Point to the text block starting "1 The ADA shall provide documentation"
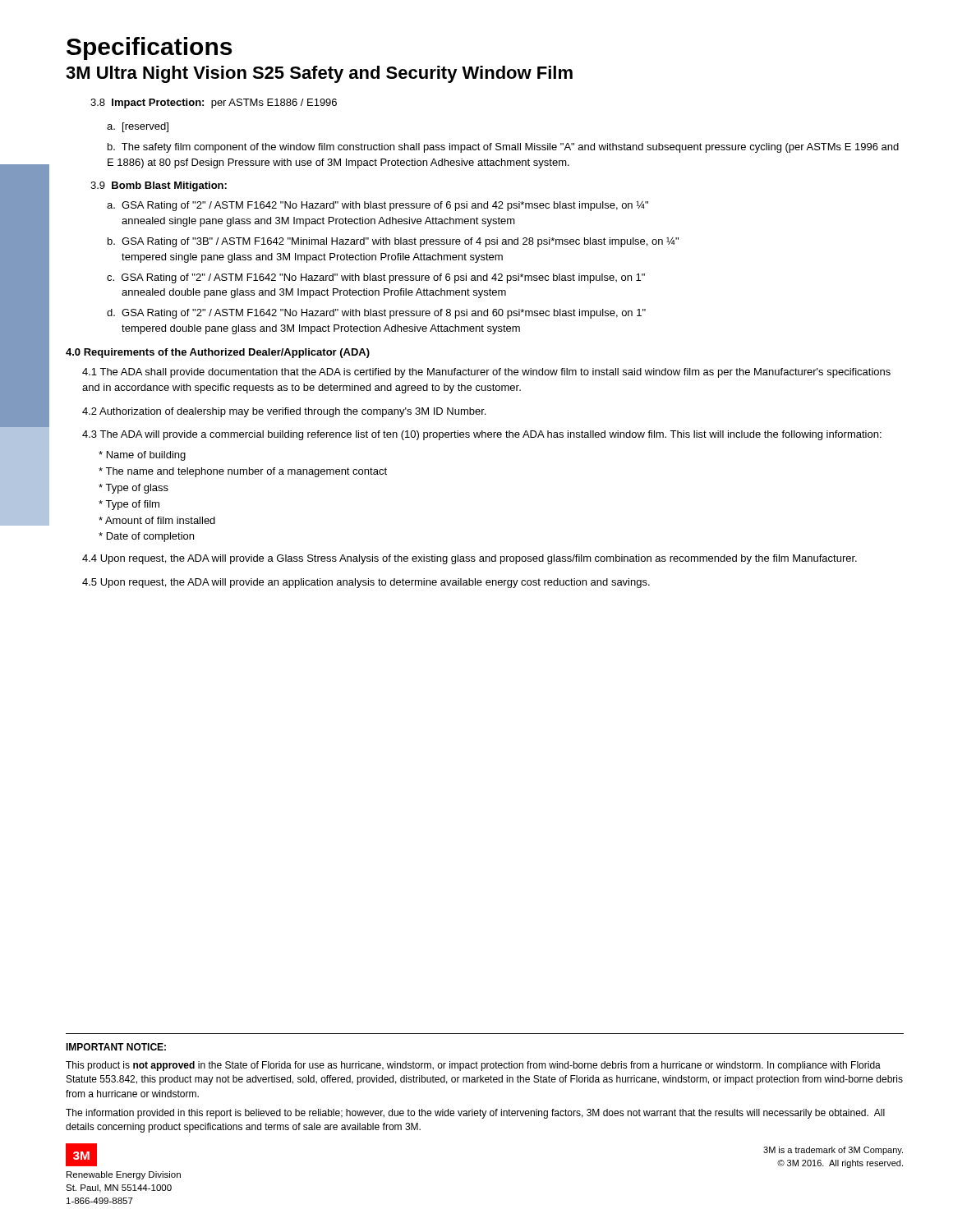 click(493, 380)
